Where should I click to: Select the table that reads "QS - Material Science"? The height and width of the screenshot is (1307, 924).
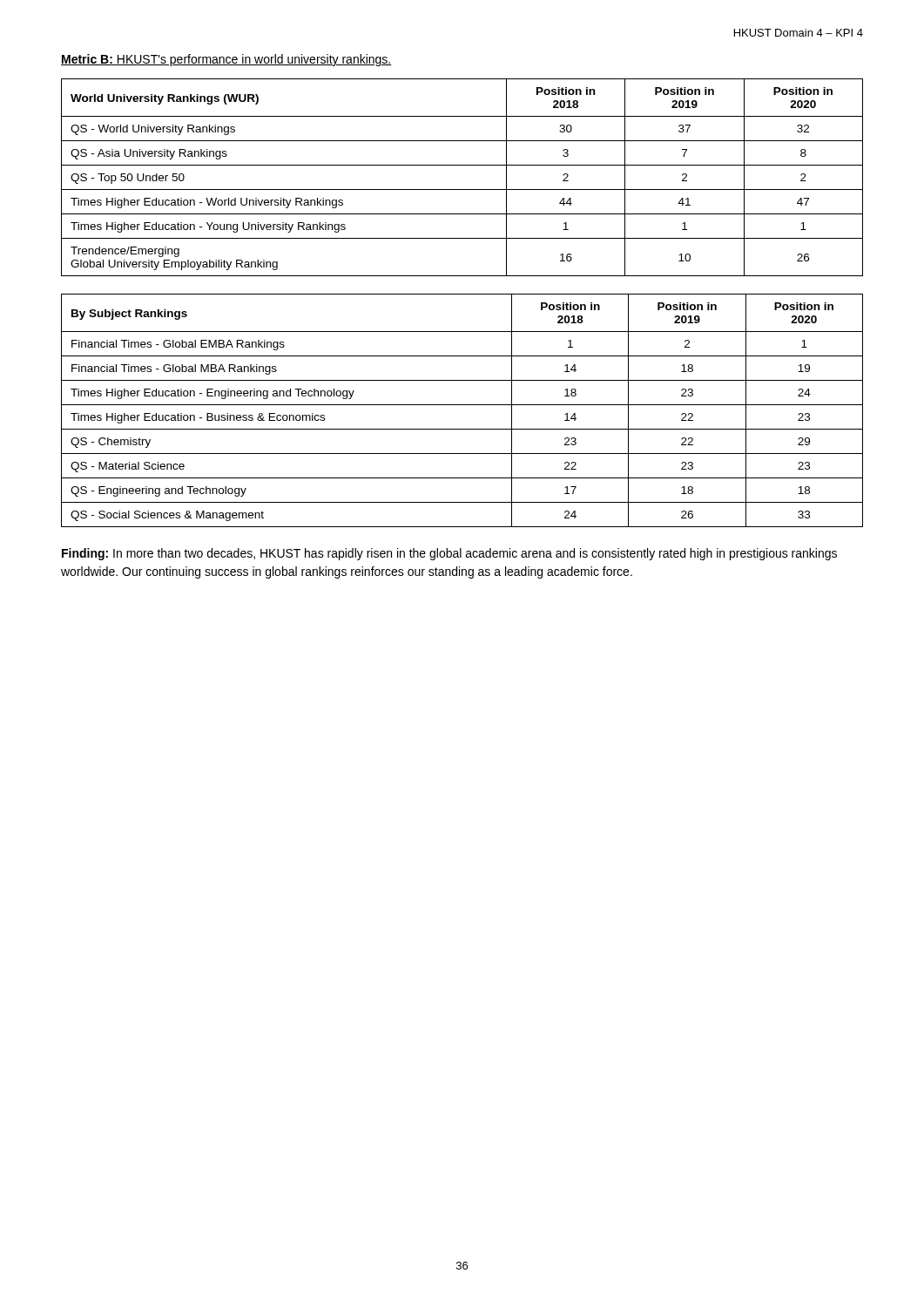(462, 410)
